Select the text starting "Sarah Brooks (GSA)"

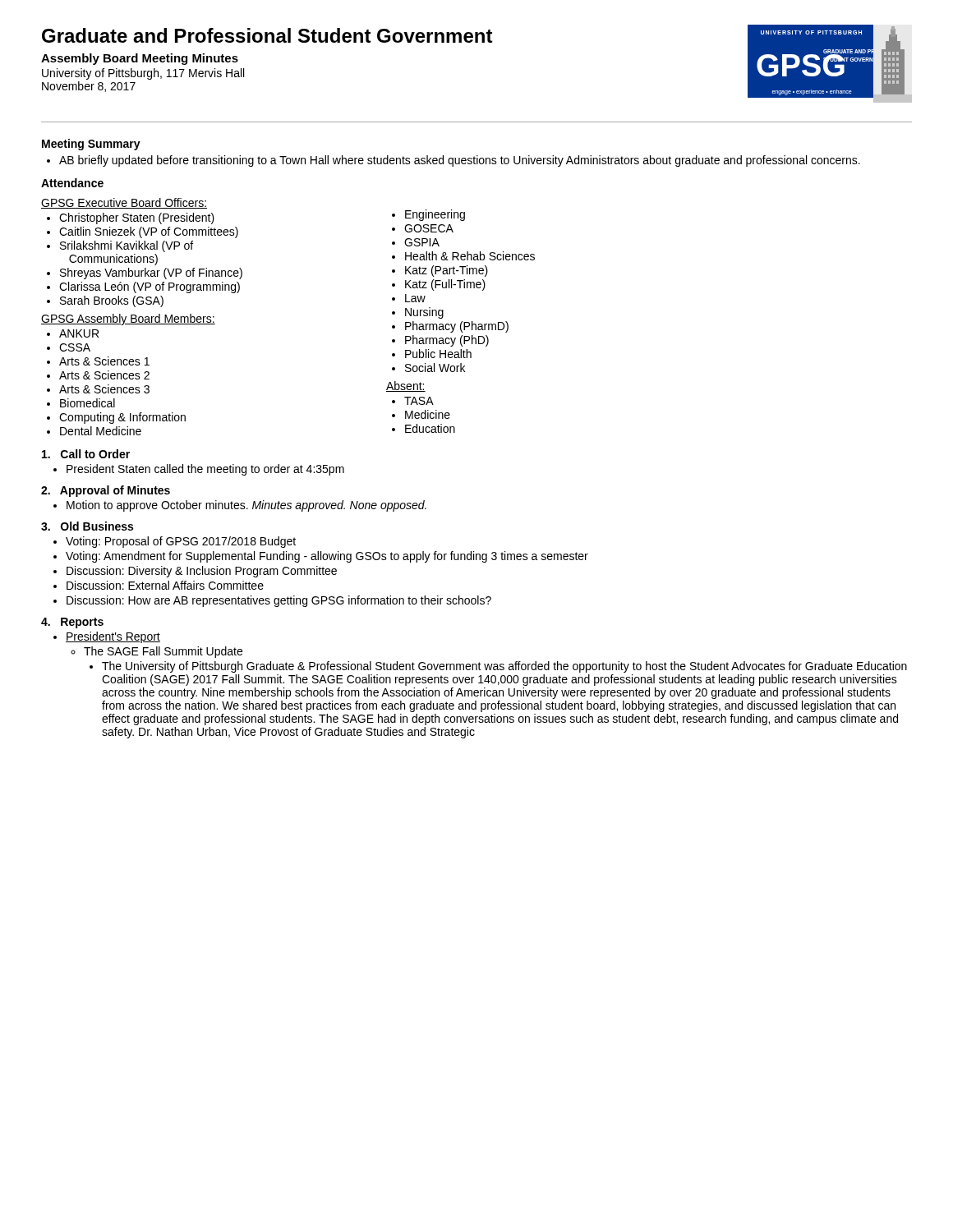112,301
